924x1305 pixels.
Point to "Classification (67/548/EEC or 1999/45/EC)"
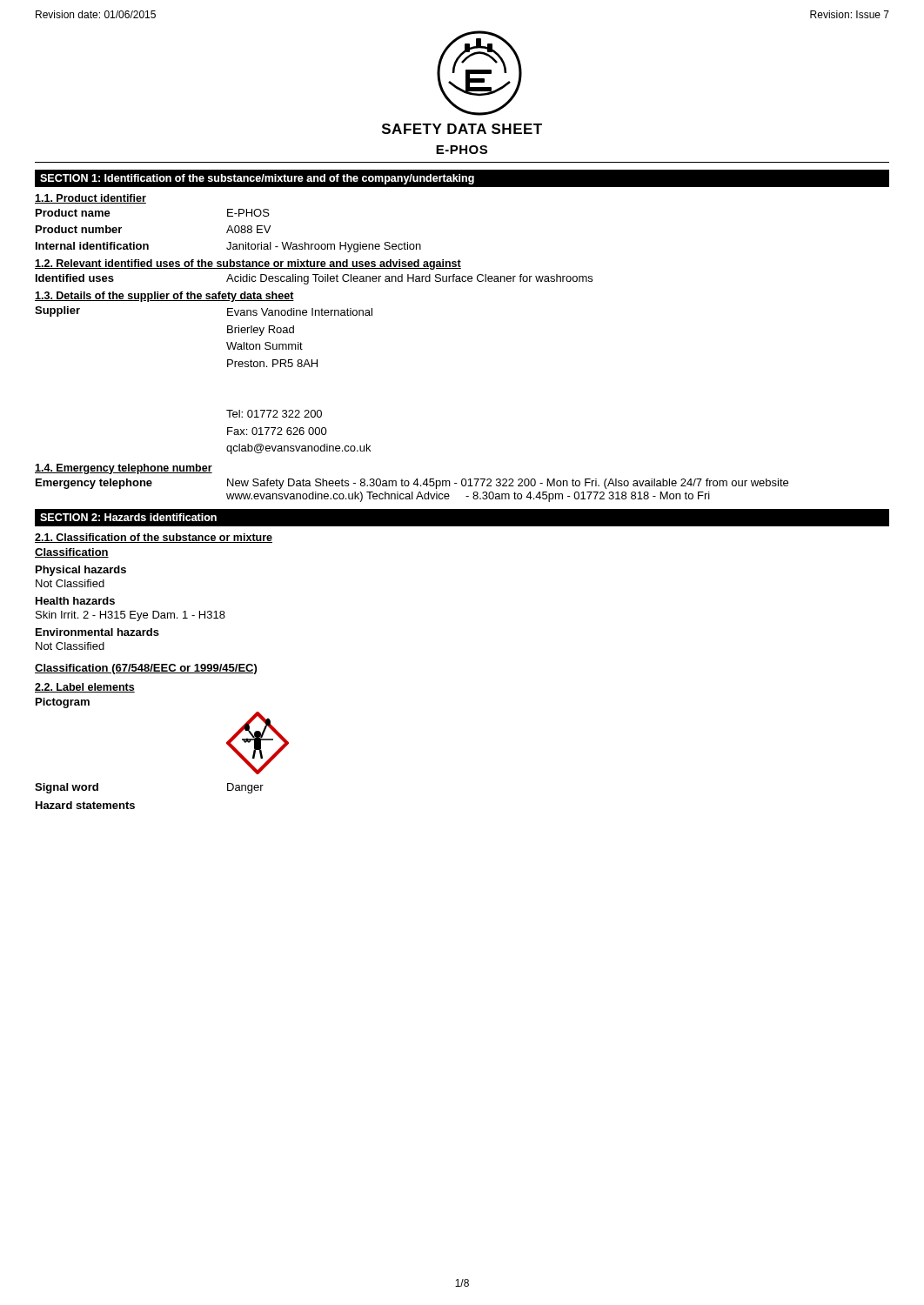point(146,667)
